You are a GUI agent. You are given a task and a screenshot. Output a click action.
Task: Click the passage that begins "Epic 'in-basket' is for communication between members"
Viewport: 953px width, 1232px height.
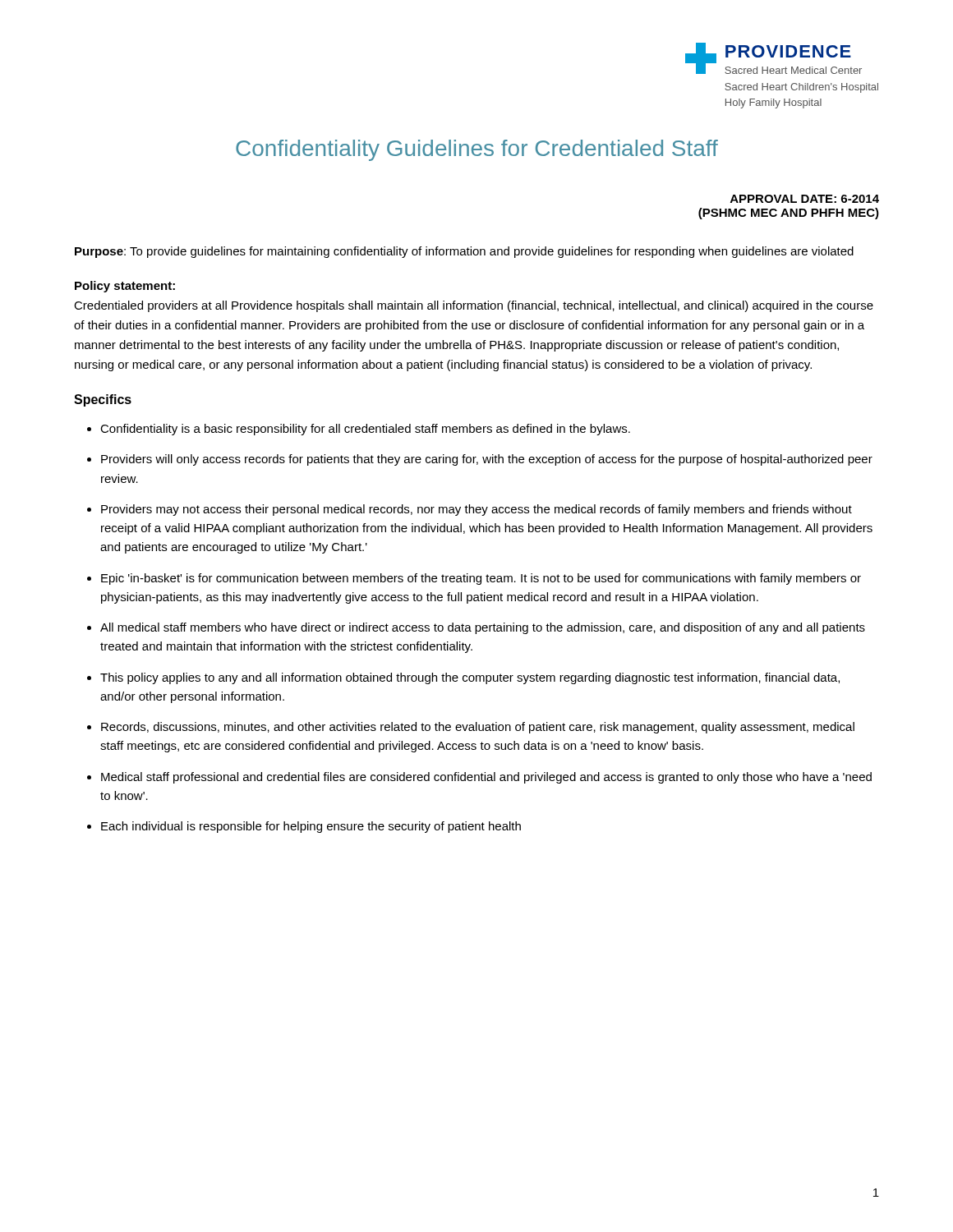[481, 587]
